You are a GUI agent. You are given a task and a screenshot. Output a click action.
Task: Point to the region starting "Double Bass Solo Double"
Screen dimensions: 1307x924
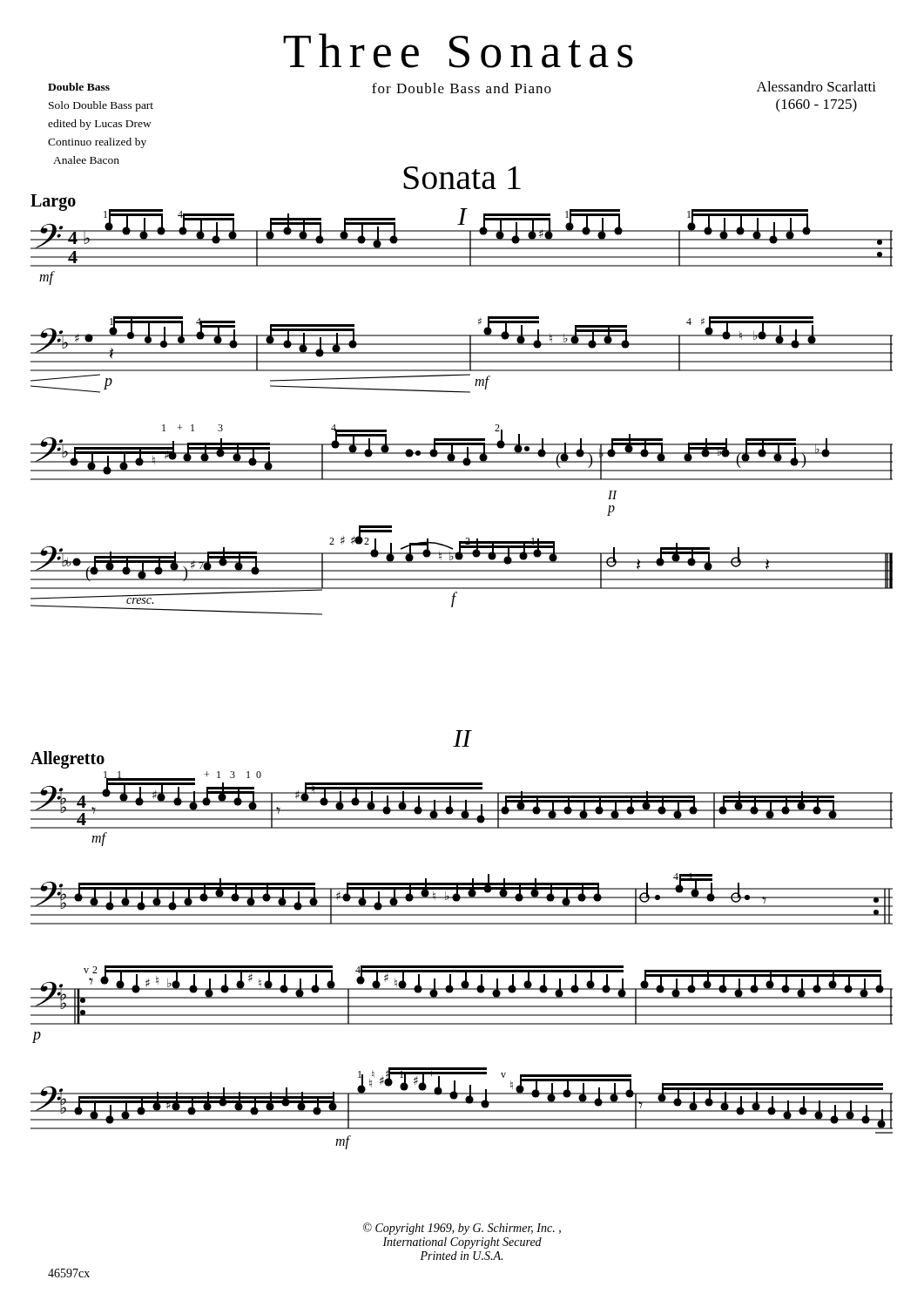tap(101, 123)
